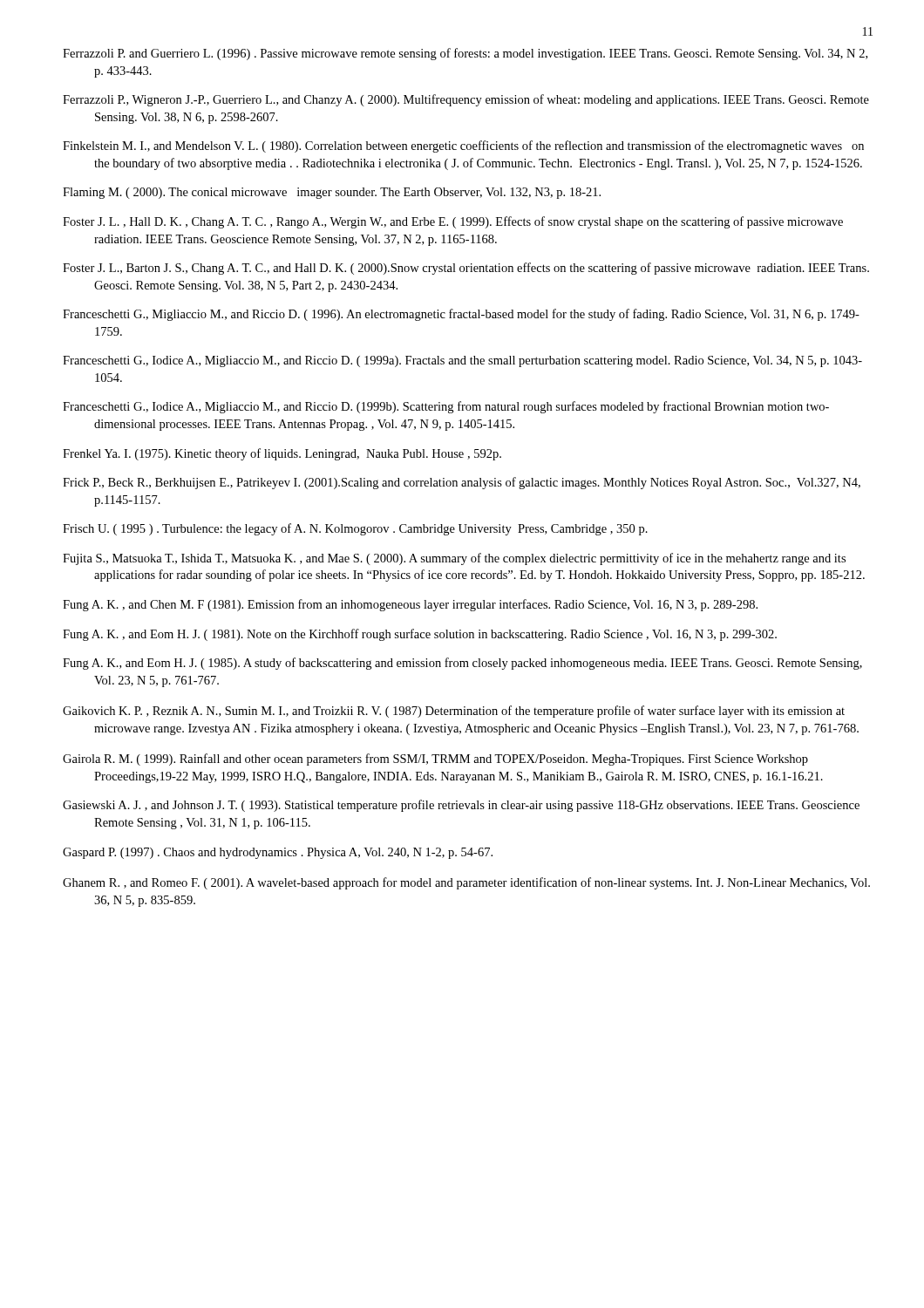The width and height of the screenshot is (924, 1308).
Task: Click on the text block starting "Flaming M. ("
Action: pyautogui.click(x=332, y=192)
